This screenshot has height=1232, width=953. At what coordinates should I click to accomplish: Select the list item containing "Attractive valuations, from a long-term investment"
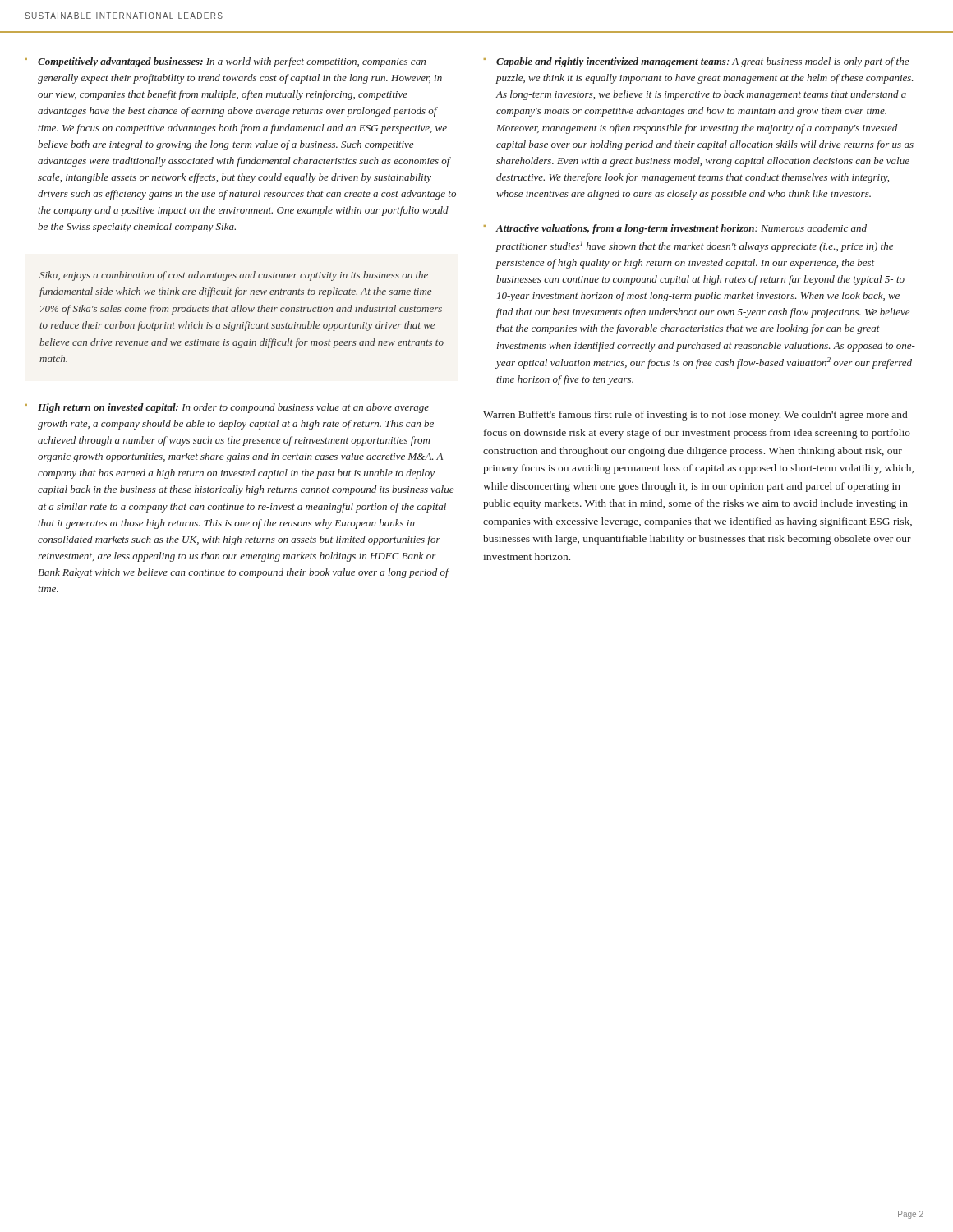coord(707,304)
